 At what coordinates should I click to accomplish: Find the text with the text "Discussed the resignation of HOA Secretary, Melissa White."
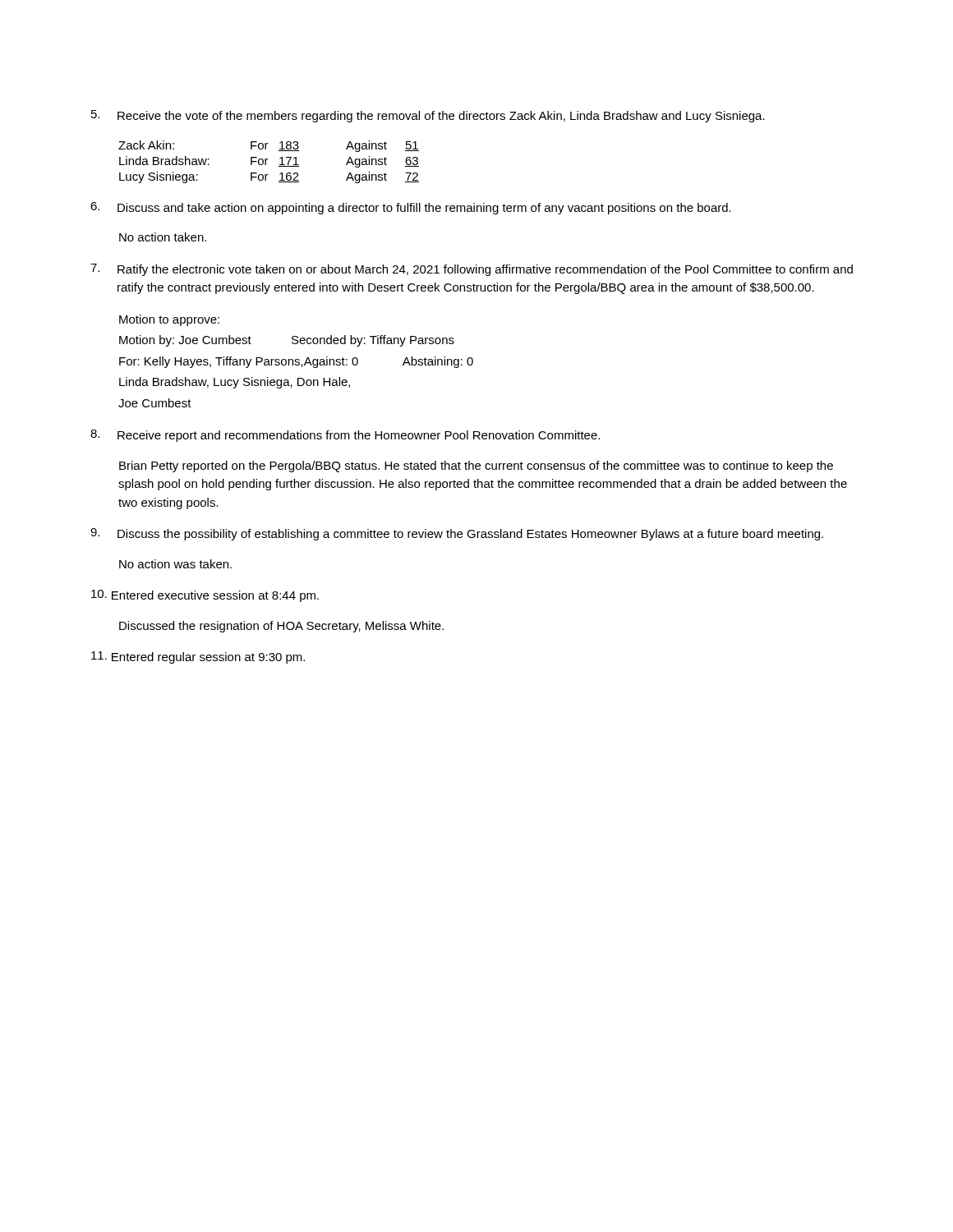282,625
